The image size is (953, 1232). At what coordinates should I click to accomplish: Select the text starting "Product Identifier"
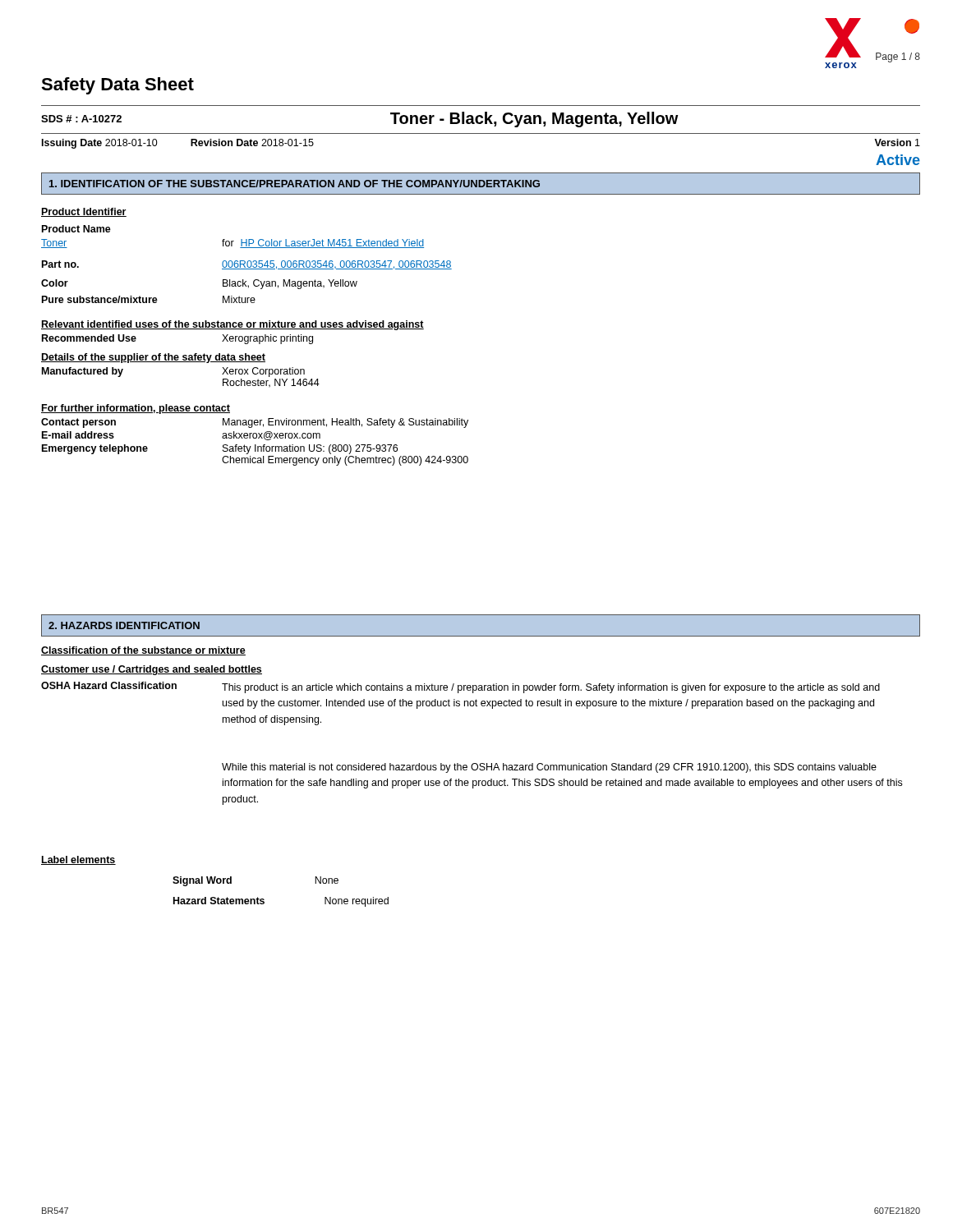pos(84,212)
